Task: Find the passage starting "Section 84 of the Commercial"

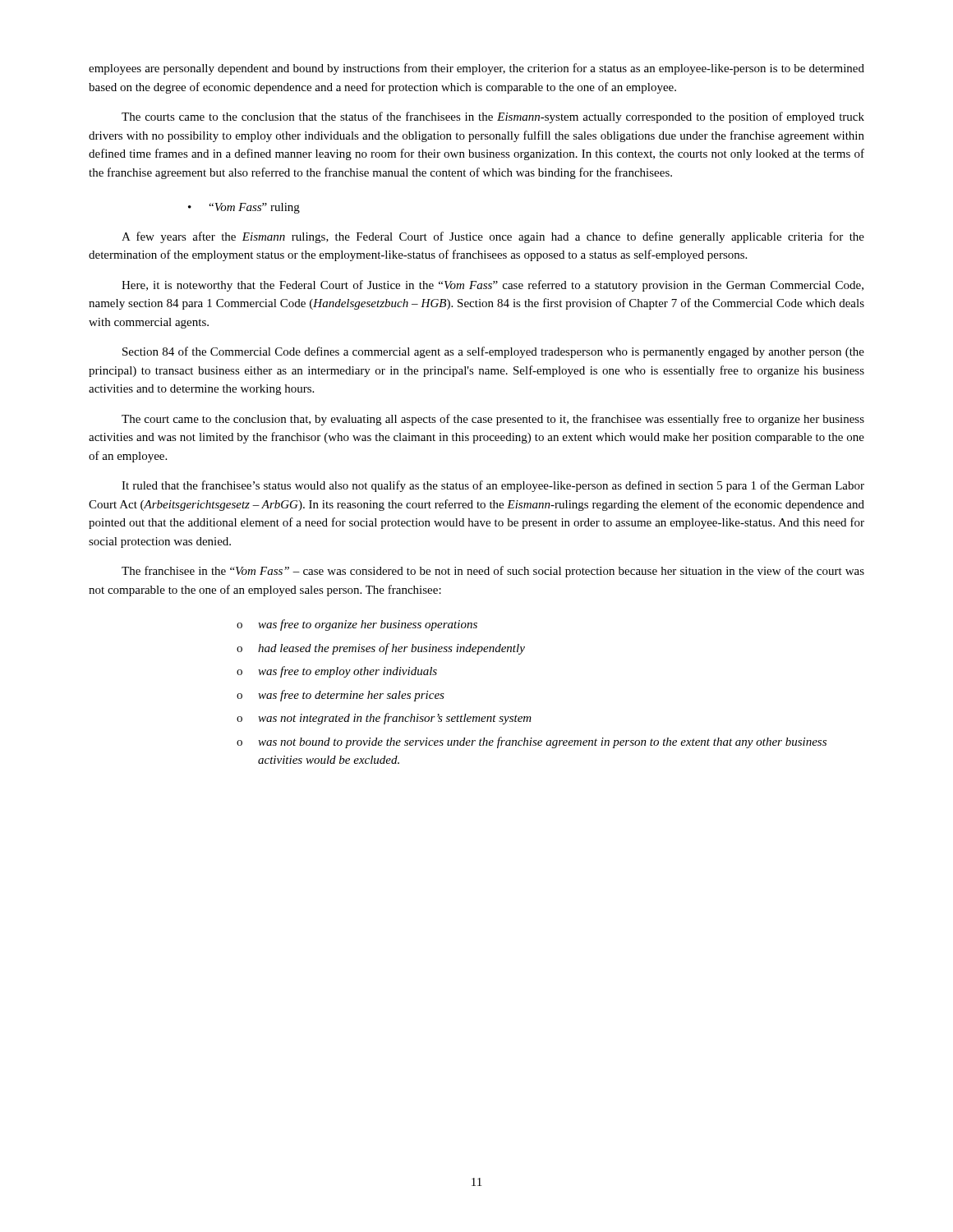Action: [476, 370]
